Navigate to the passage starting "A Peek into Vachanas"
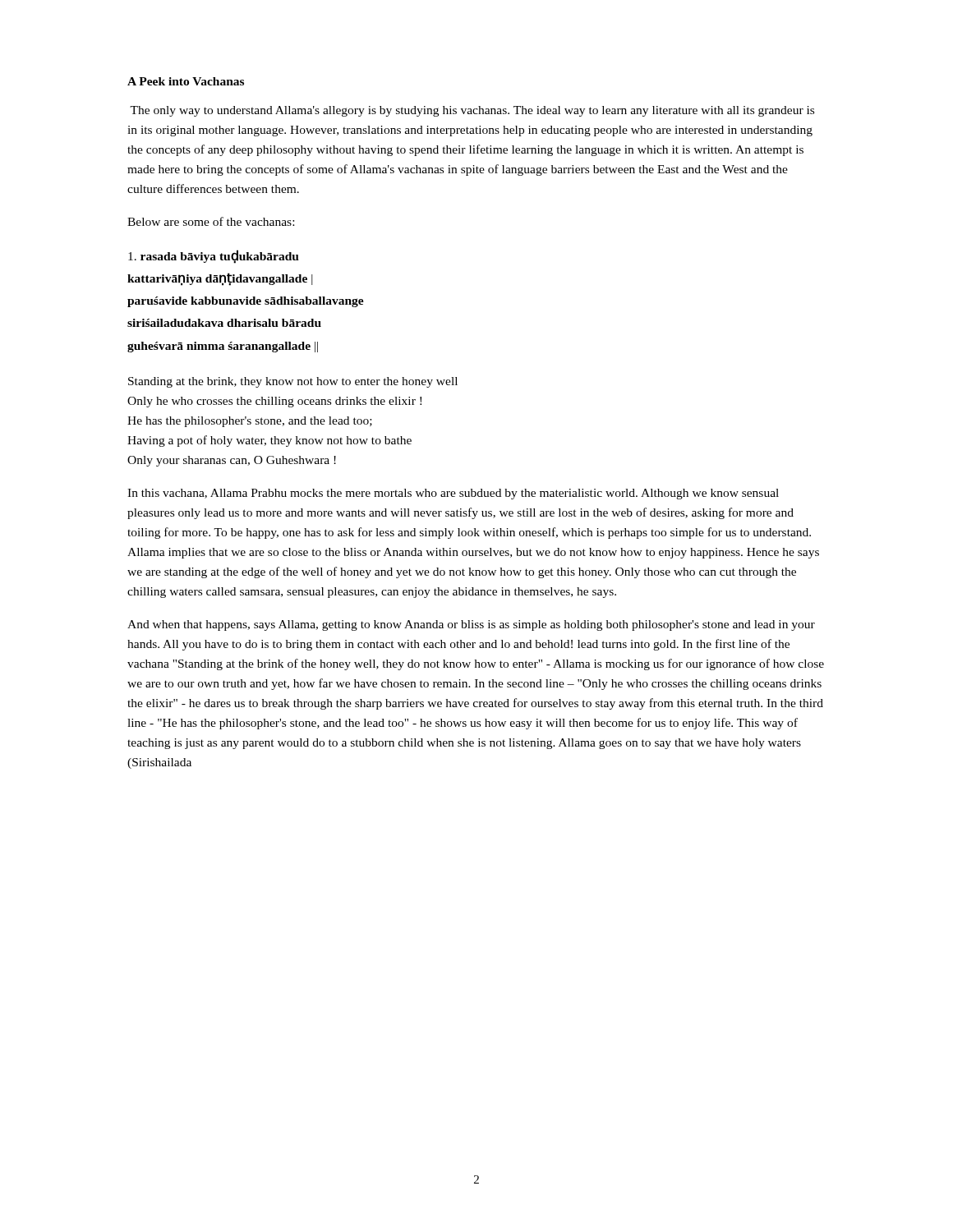The width and height of the screenshot is (953, 1232). click(186, 81)
